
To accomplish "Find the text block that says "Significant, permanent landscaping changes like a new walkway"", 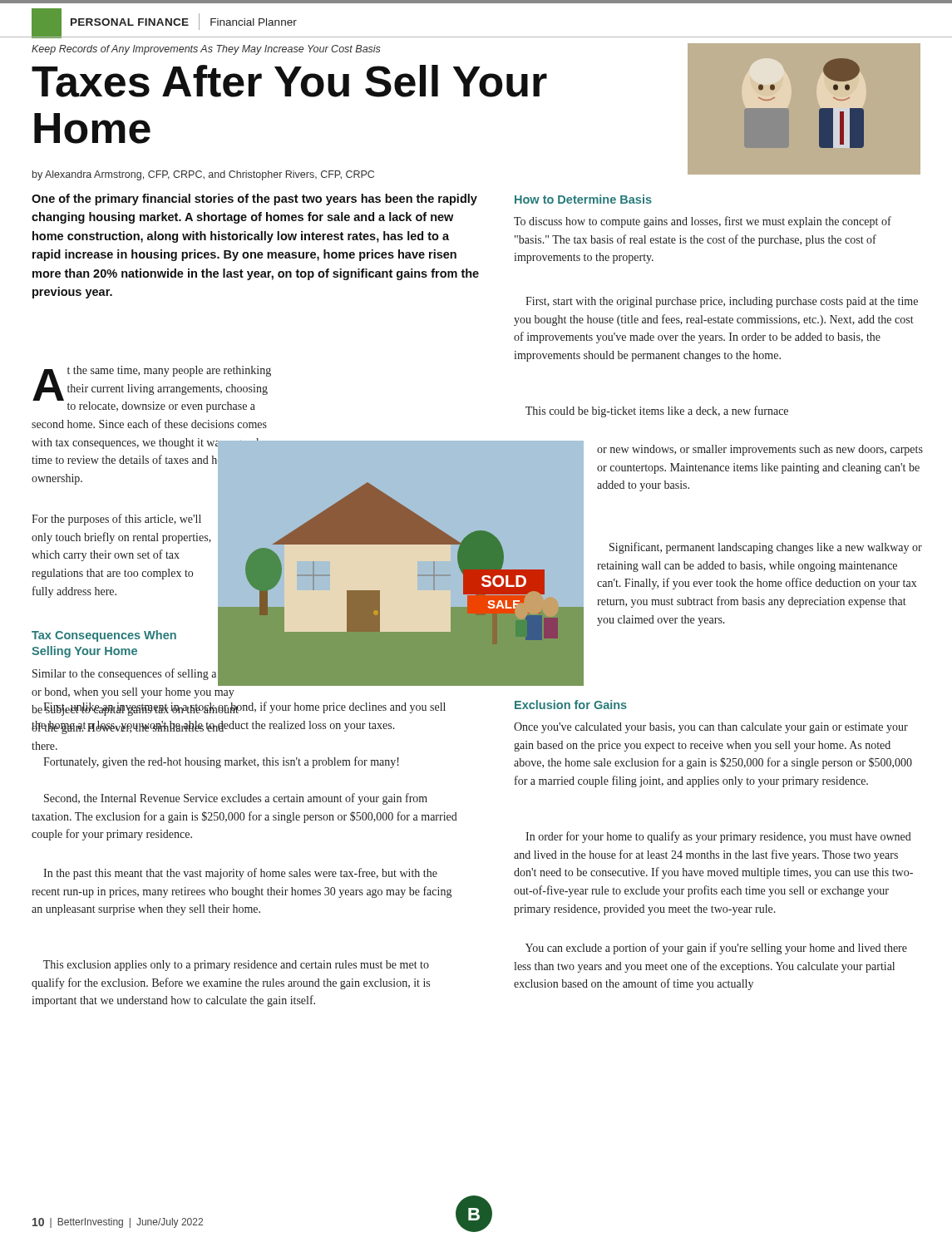I will tap(759, 583).
